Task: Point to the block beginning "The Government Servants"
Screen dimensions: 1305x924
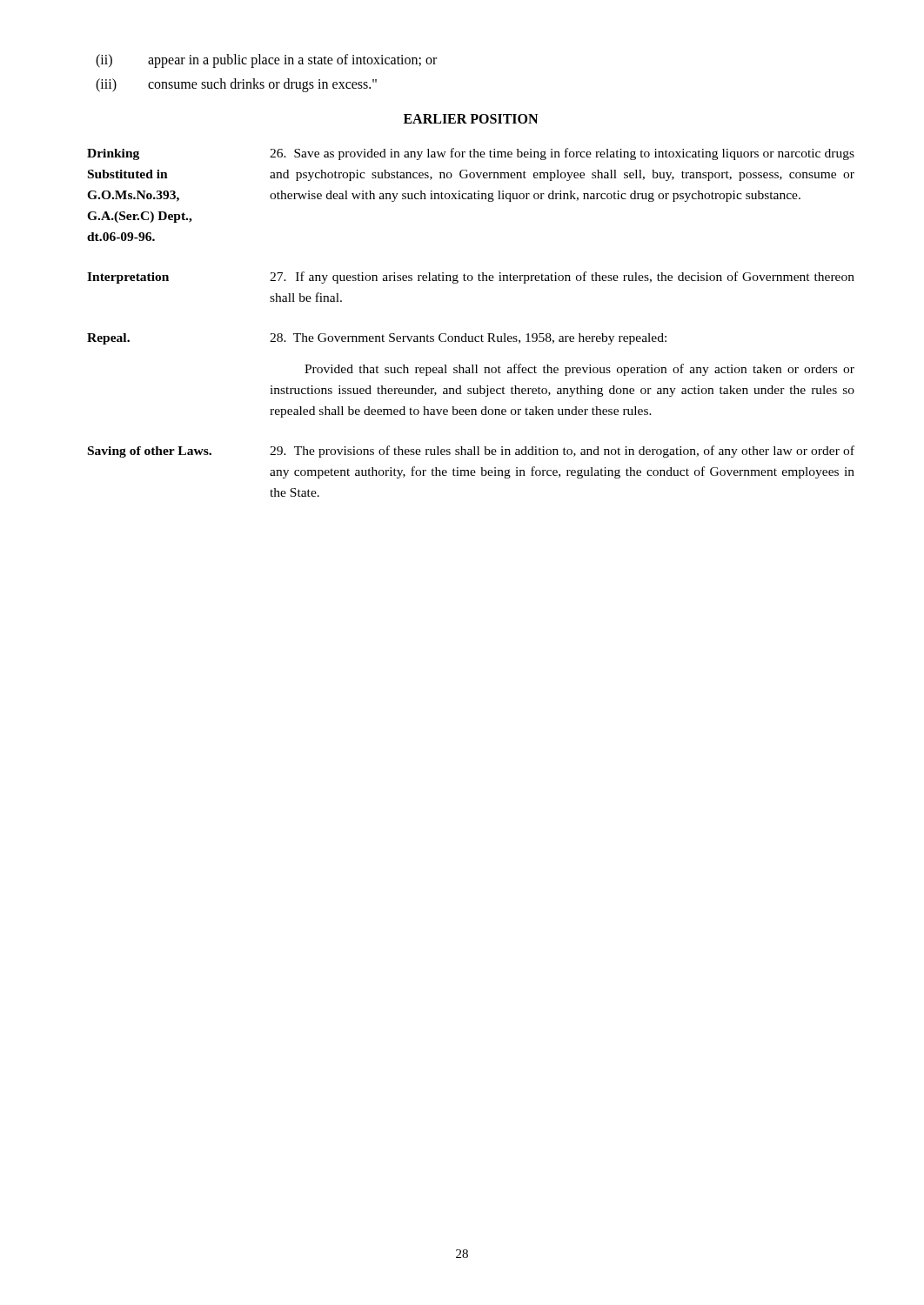Action: point(562,374)
